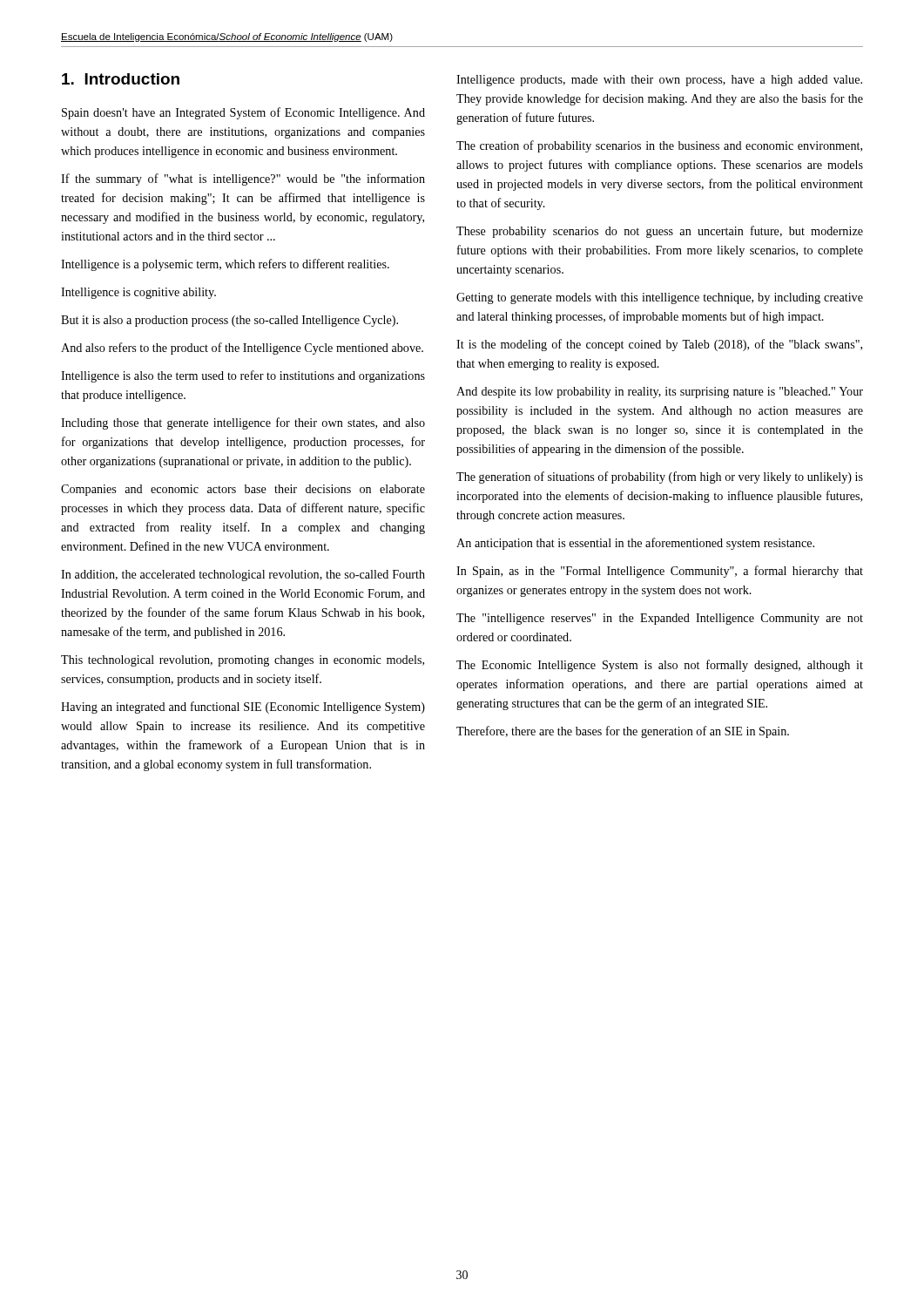Locate the region starting "The creation of probability scenarios"
This screenshot has width=924, height=1307.
coord(660,174)
